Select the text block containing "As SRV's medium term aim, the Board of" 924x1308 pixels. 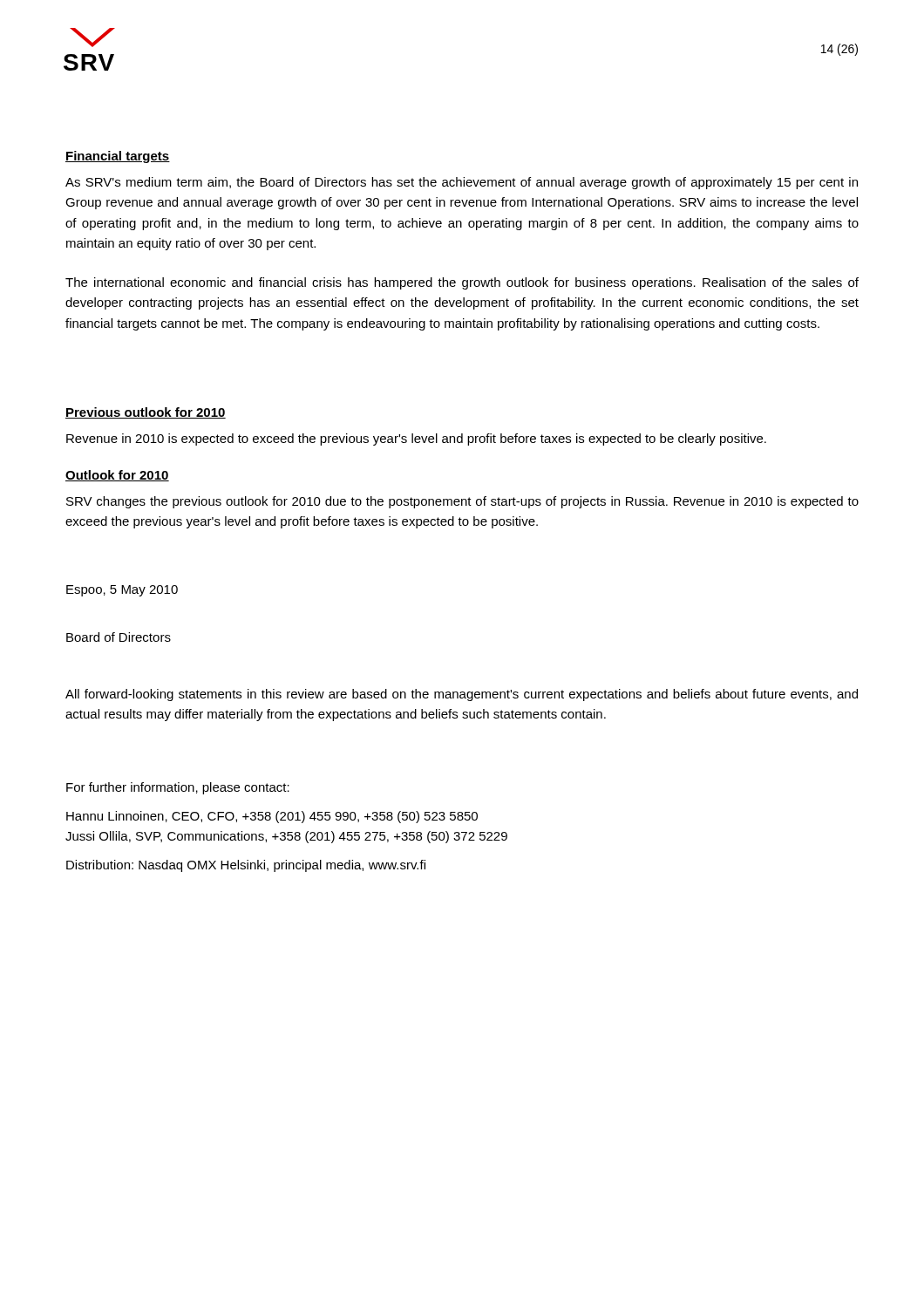[462, 212]
